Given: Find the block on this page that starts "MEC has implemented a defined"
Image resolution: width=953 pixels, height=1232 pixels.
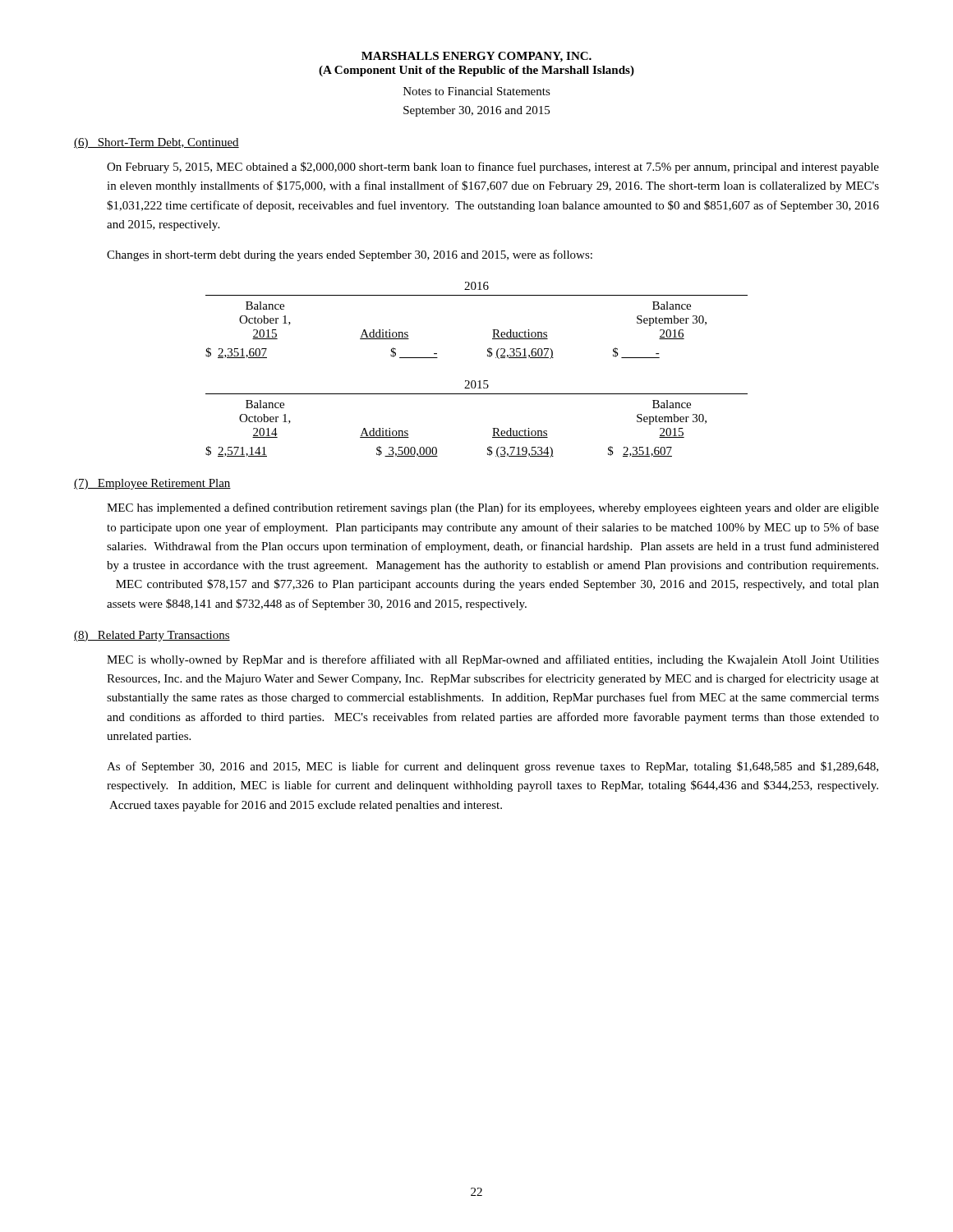Looking at the screenshot, I should [x=493, y=556].
